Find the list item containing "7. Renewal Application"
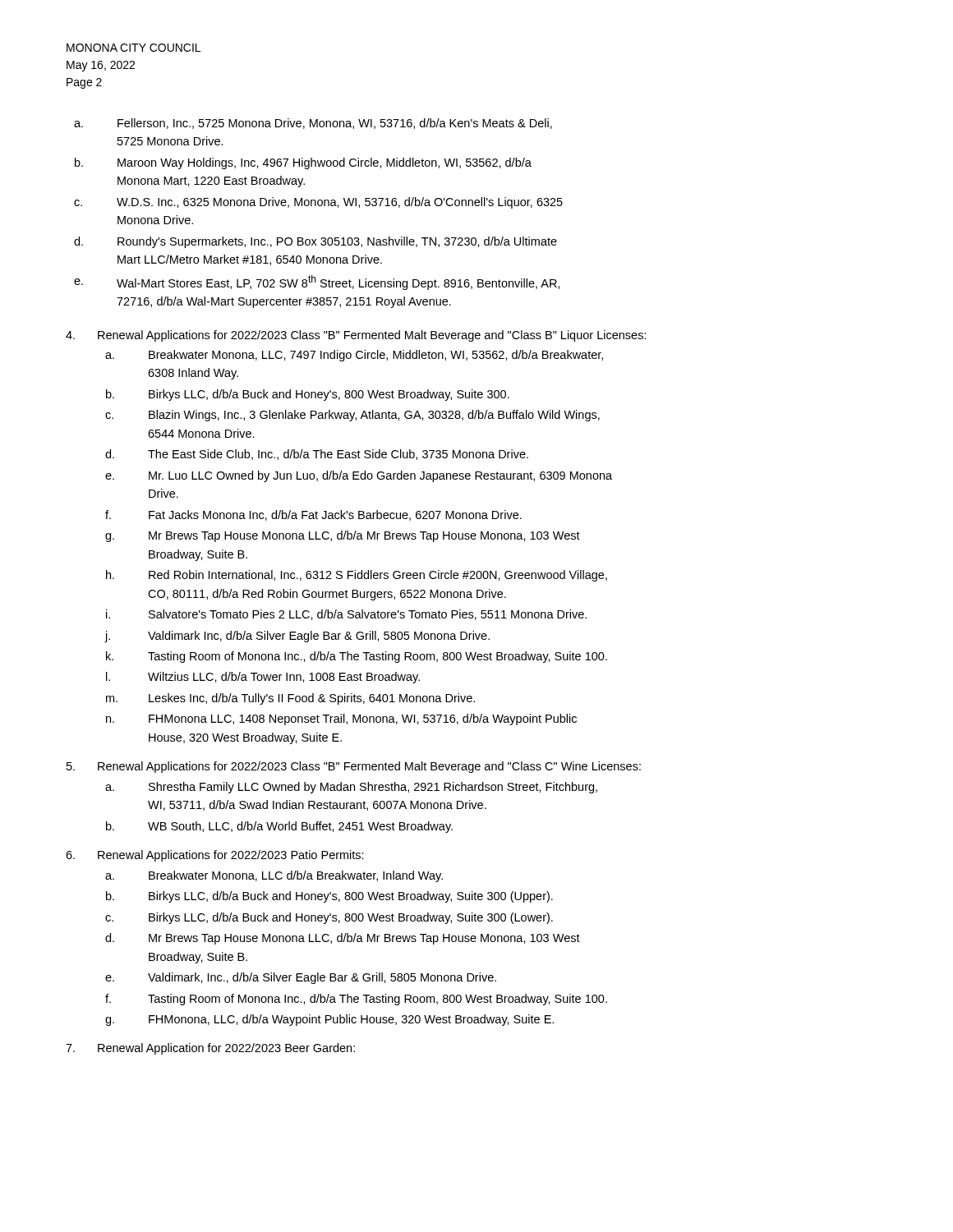Viewport: 953px width, 1232px height. (210, 1049)
